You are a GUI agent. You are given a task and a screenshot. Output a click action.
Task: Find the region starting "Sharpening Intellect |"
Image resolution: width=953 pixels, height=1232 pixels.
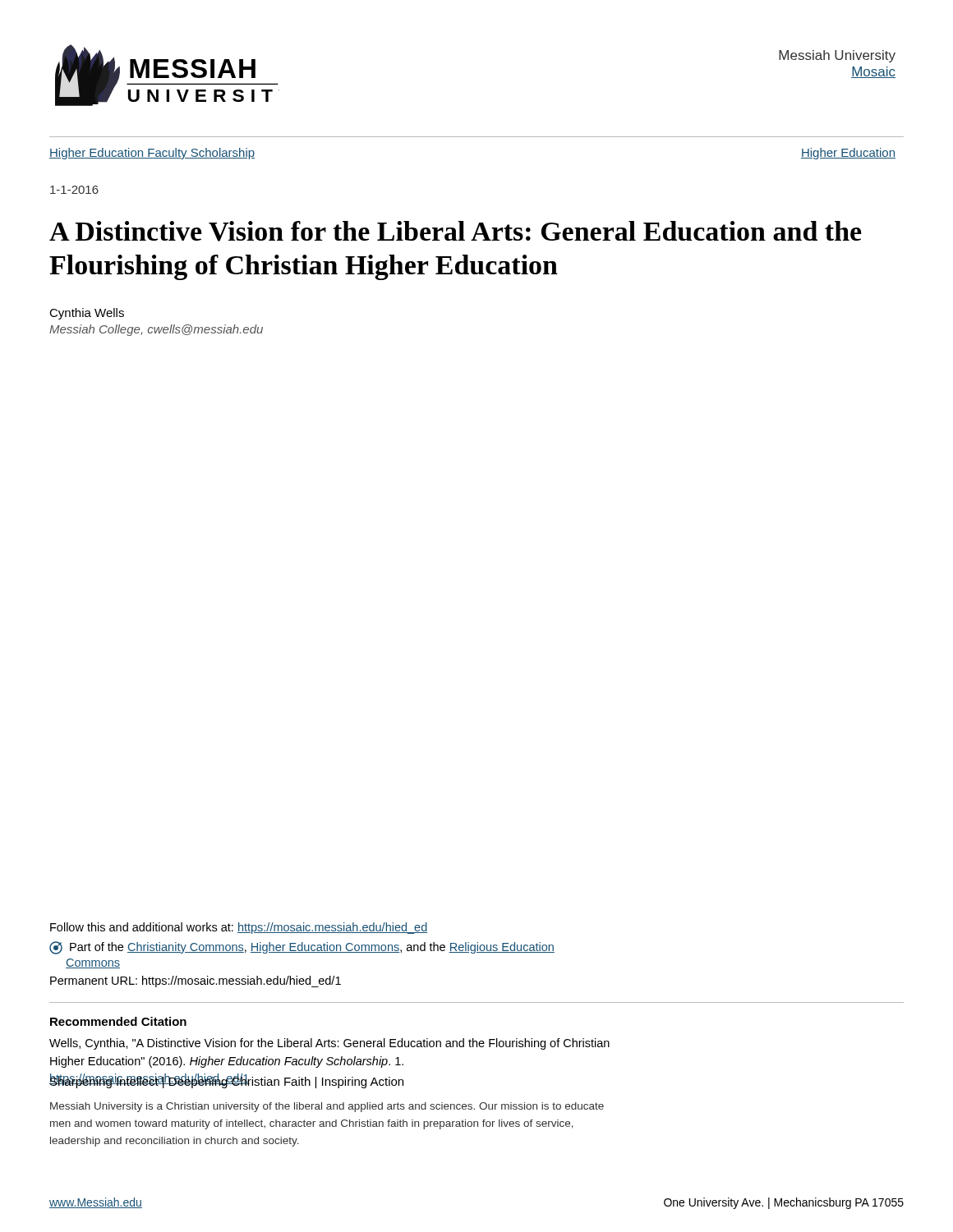click(x=227, y=1082)
